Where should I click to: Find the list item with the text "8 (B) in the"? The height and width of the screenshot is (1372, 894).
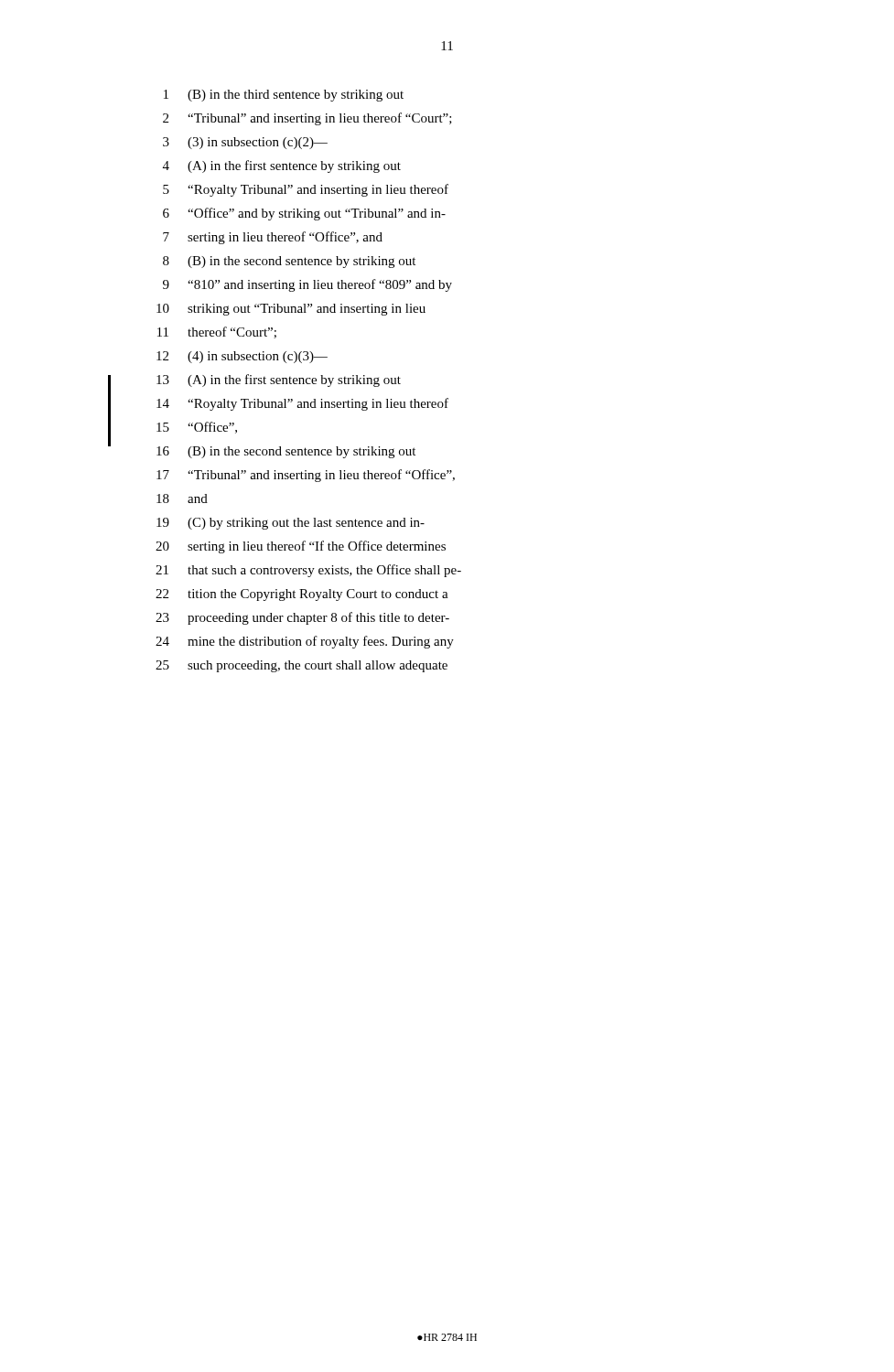pos(289,262)
